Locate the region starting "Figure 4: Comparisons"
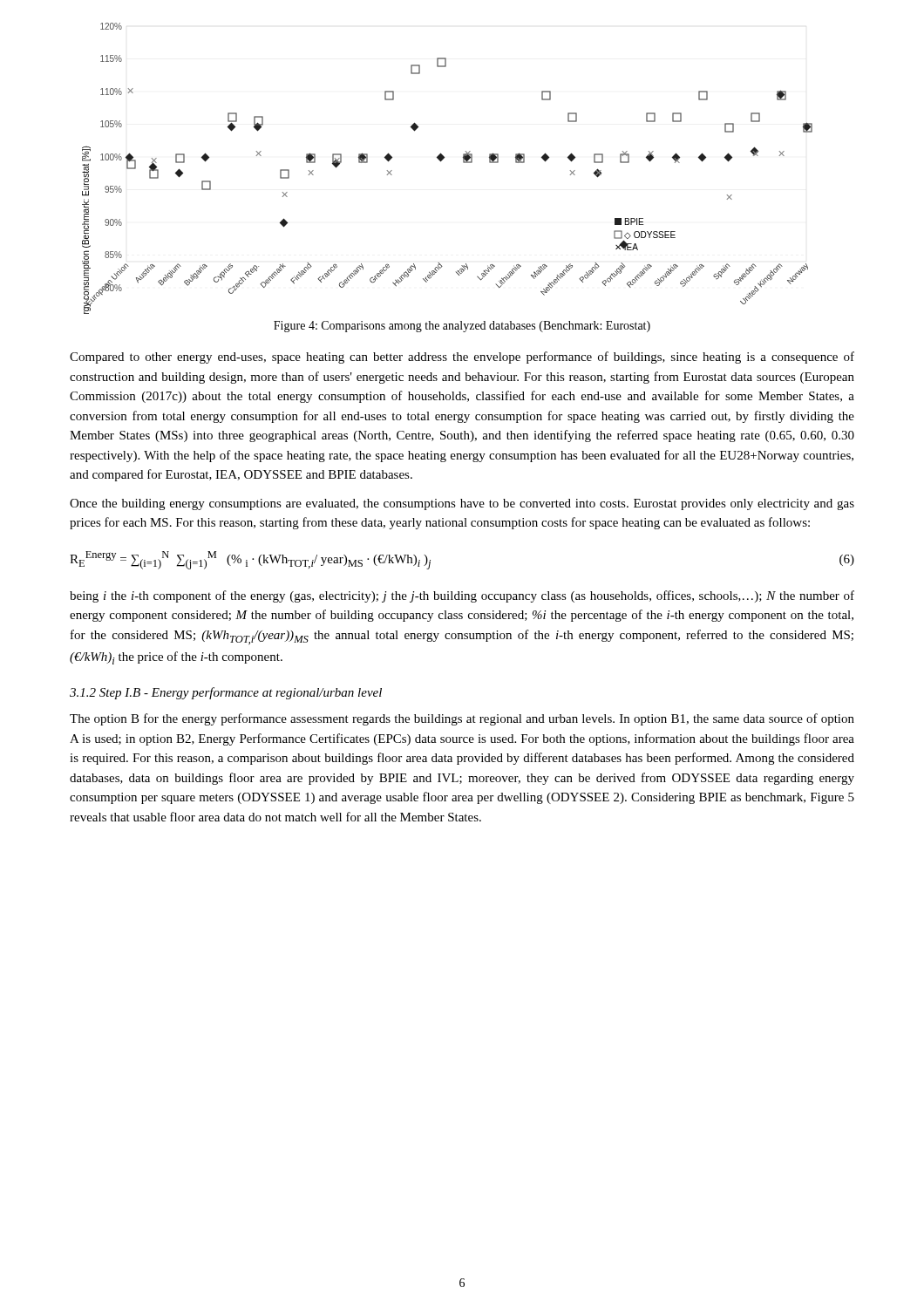The height and width of the screenshot is (1308, 924). 462,326
